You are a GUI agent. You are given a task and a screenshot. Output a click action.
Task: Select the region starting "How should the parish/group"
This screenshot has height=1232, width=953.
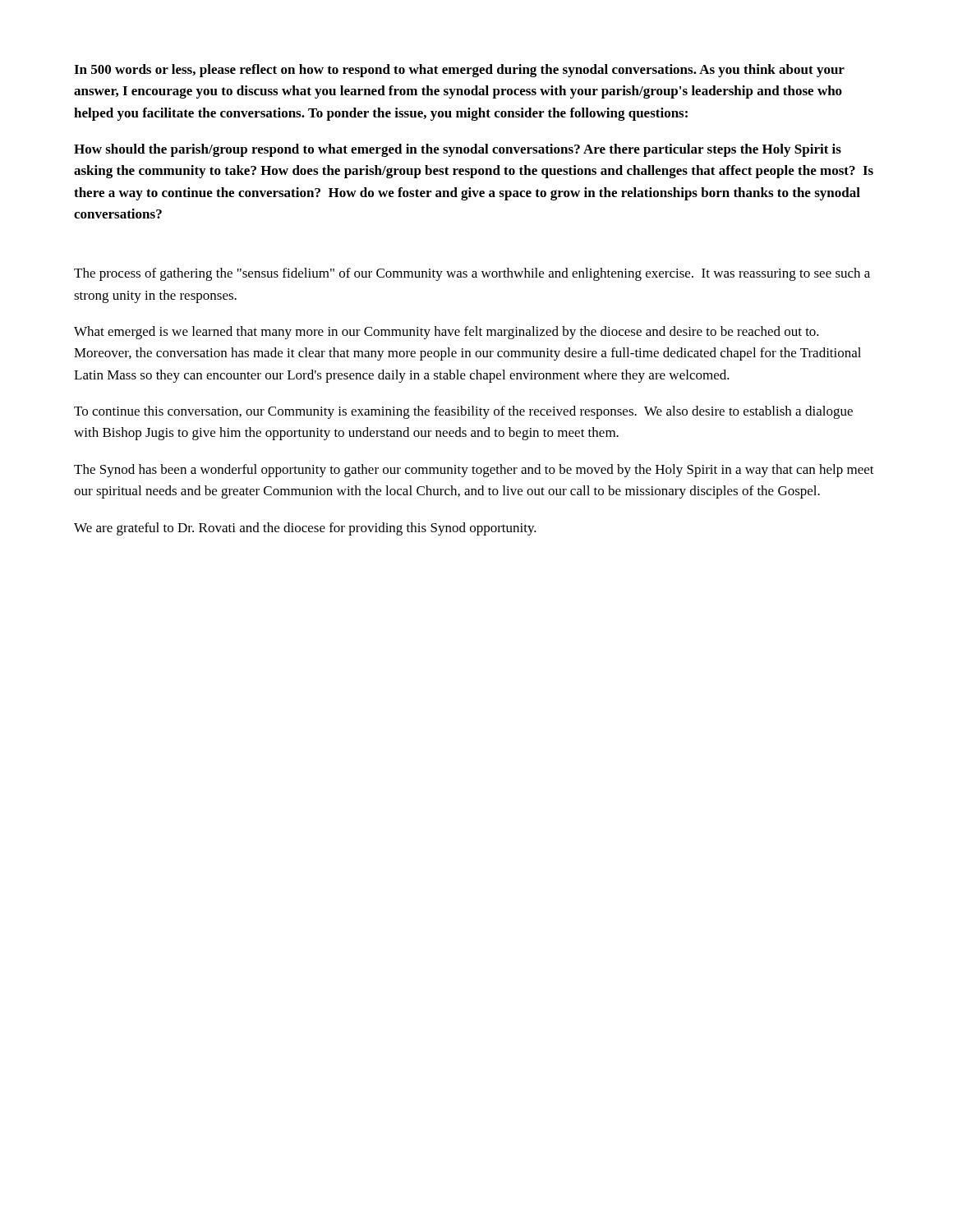point(474,182)
